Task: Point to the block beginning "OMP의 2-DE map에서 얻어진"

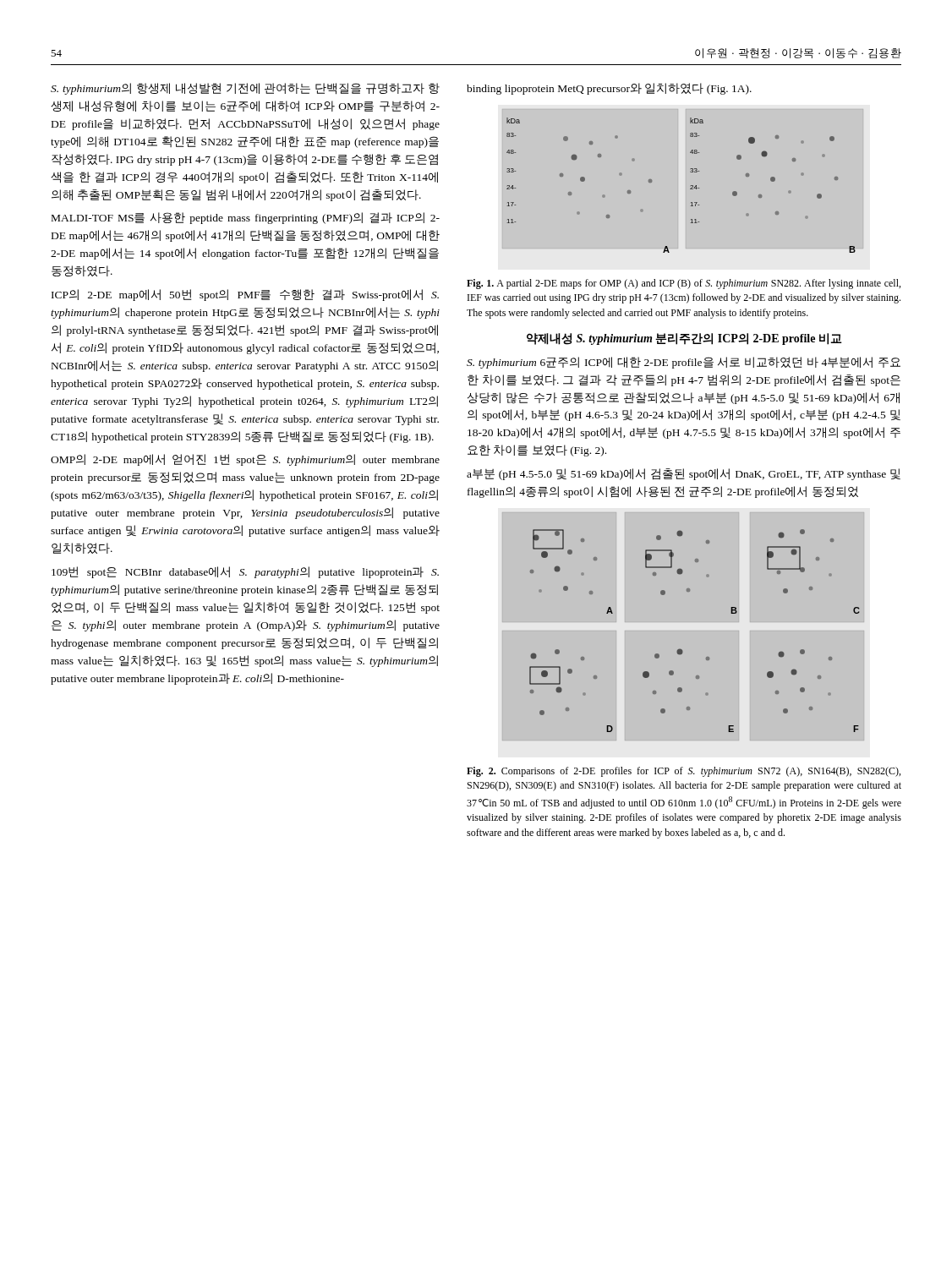Action: (x=245, y=505)
